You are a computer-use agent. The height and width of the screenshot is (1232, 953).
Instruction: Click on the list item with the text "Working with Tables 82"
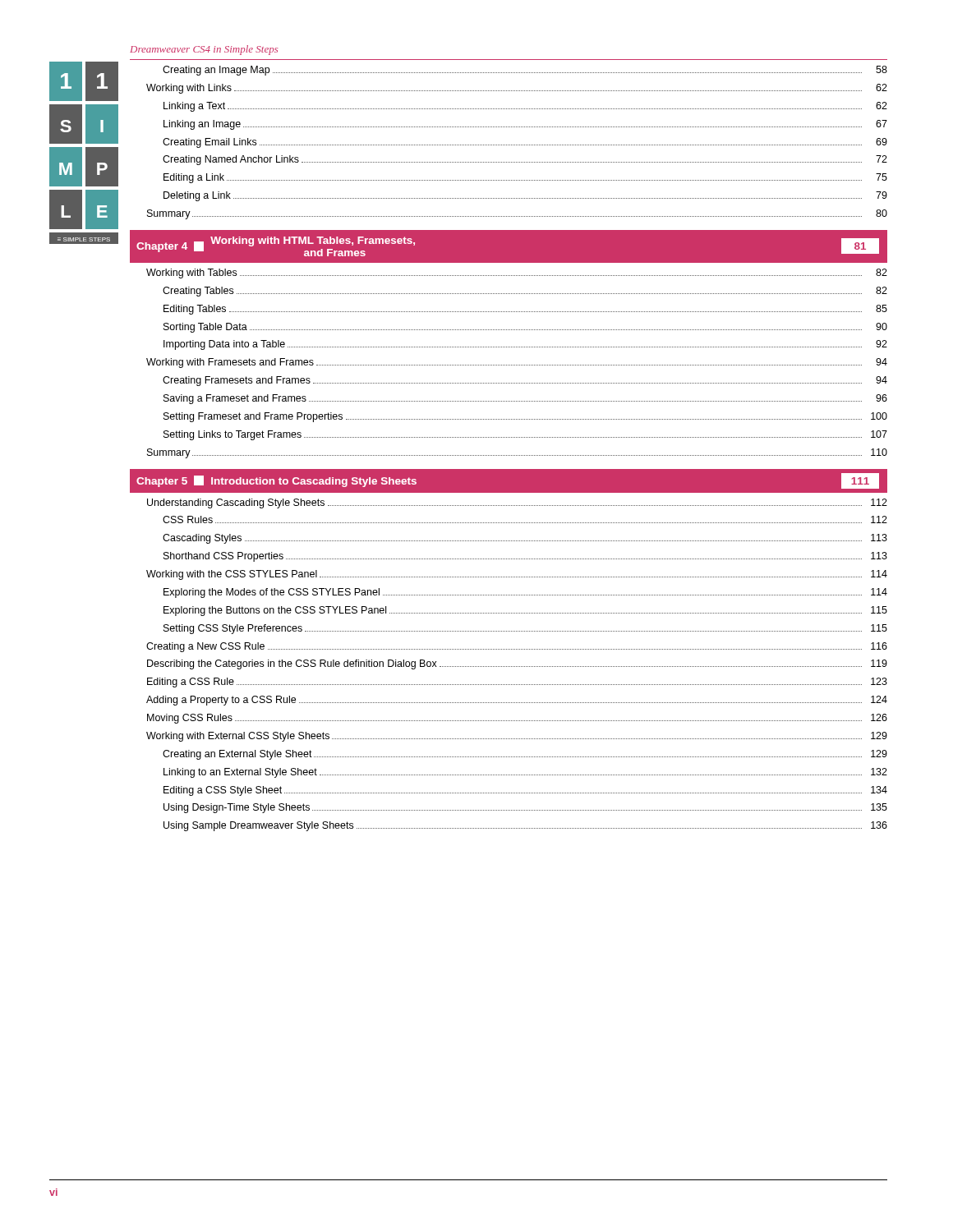tap(517, 273)
